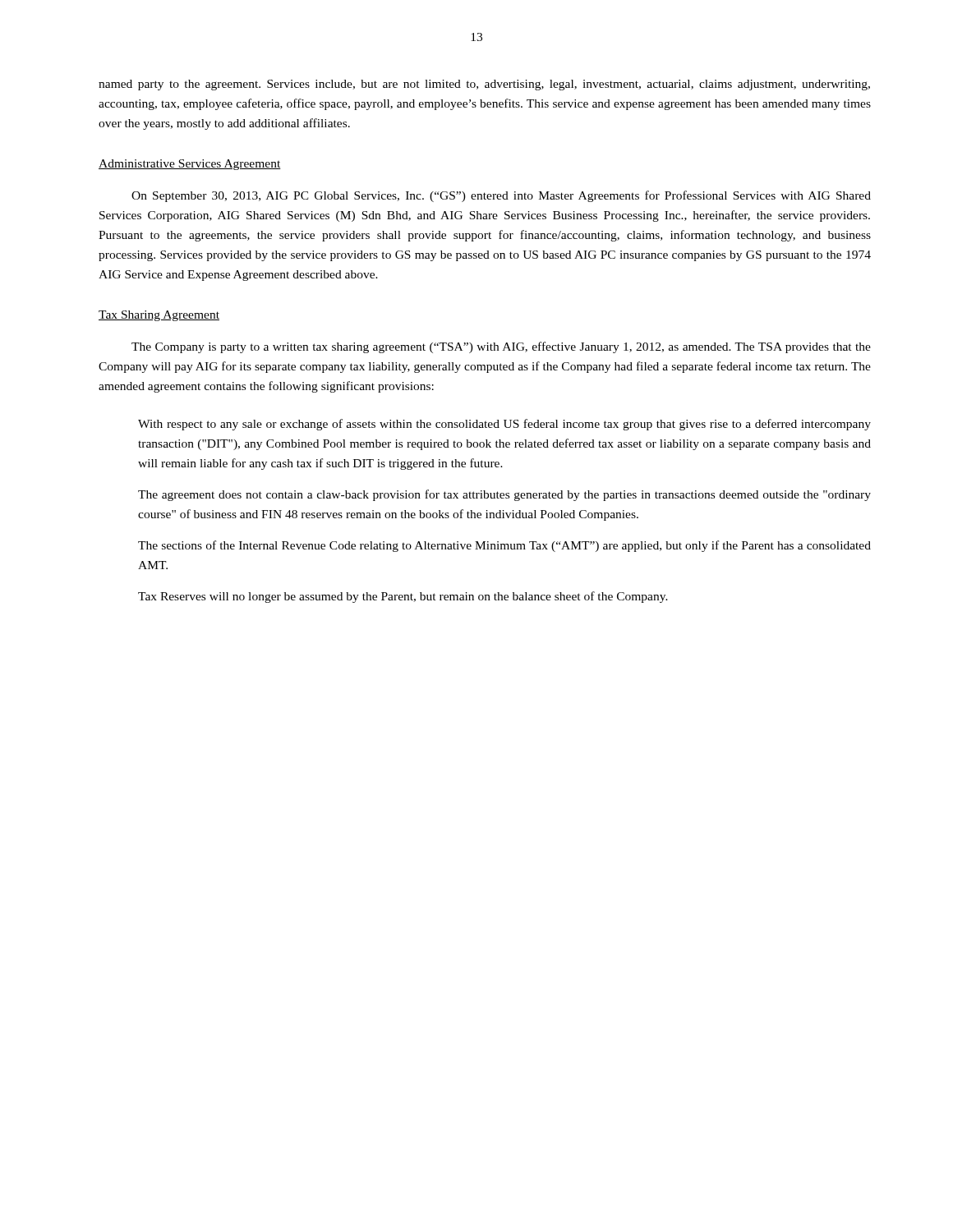The width and height of the screenshot is (953, 1232).
Task: Find the block on this page that starts "The agreement does not"
Action: pos(504,504)
